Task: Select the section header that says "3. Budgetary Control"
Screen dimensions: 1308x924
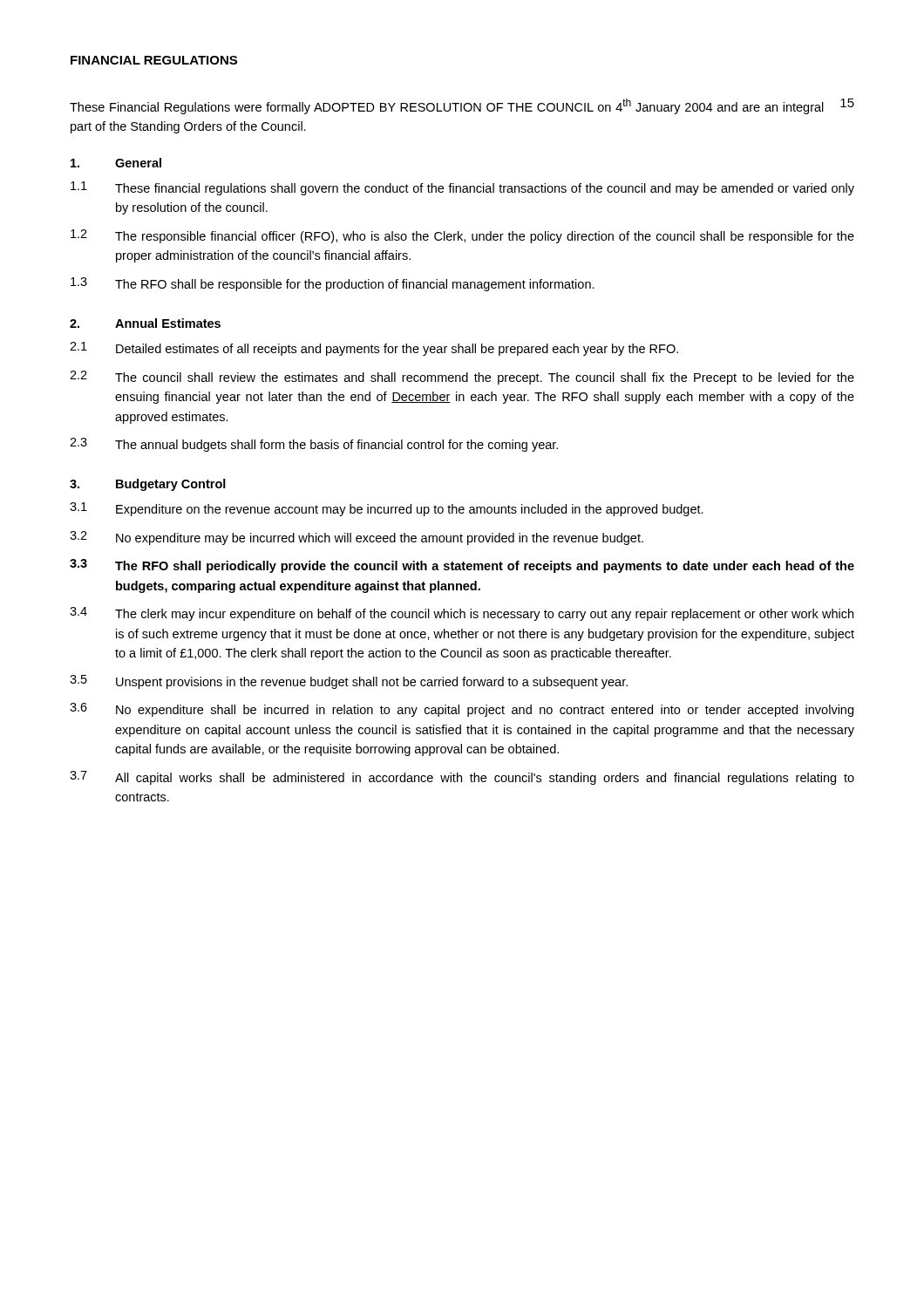Action: pos(148,484)
